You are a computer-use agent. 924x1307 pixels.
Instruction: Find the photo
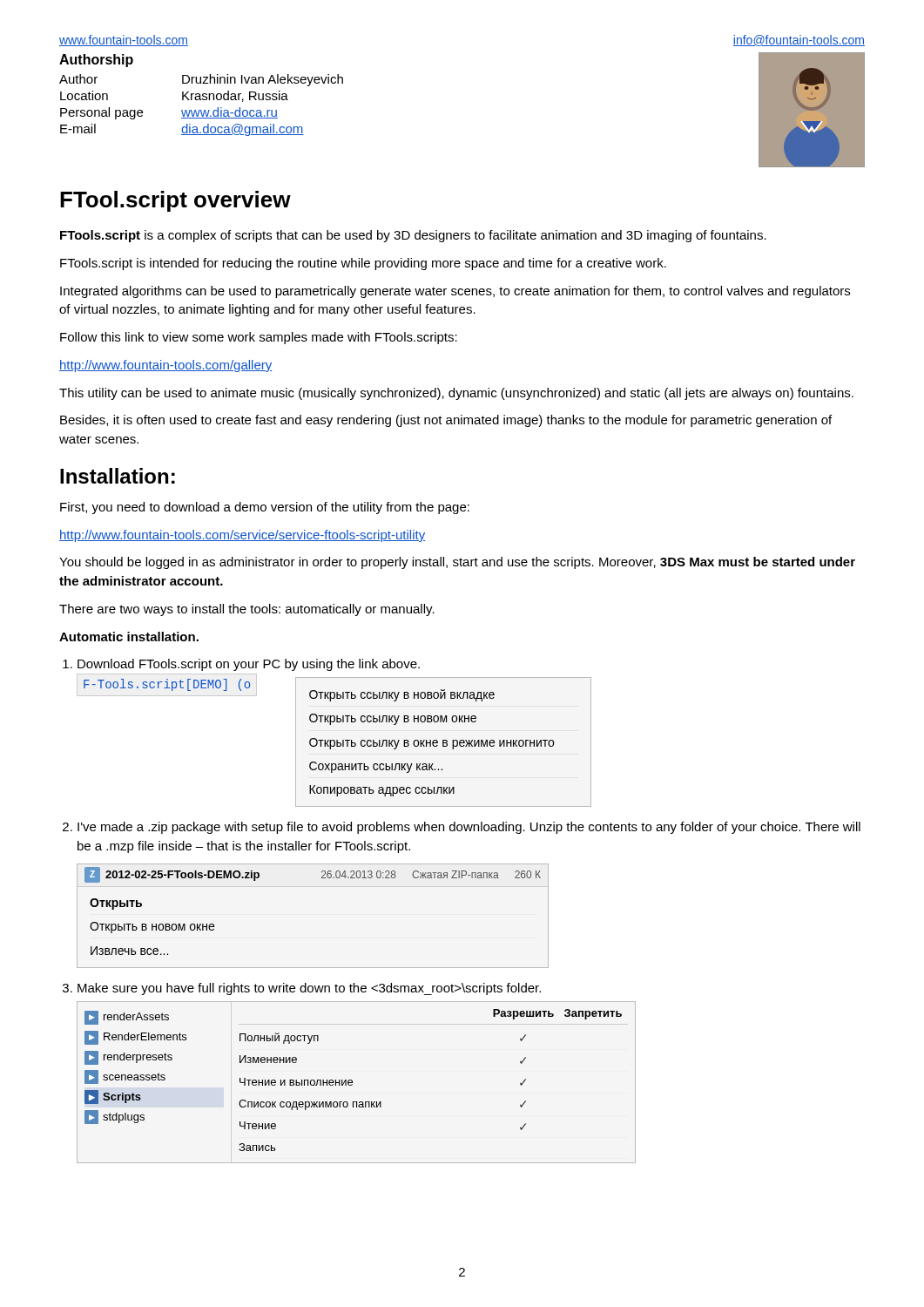(x=812, y=110)
